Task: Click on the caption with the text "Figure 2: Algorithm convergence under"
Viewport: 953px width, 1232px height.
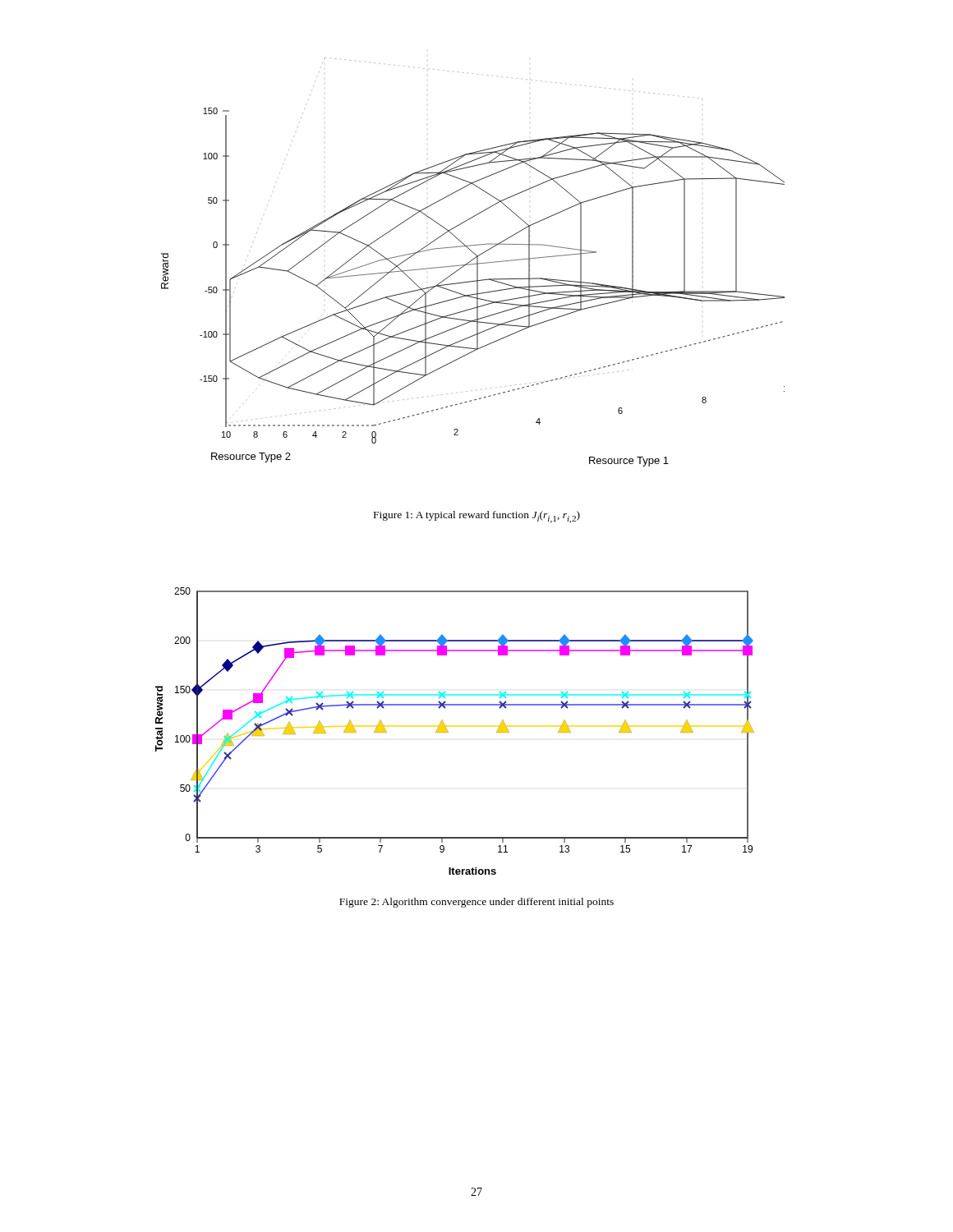Action: [476, 901]
